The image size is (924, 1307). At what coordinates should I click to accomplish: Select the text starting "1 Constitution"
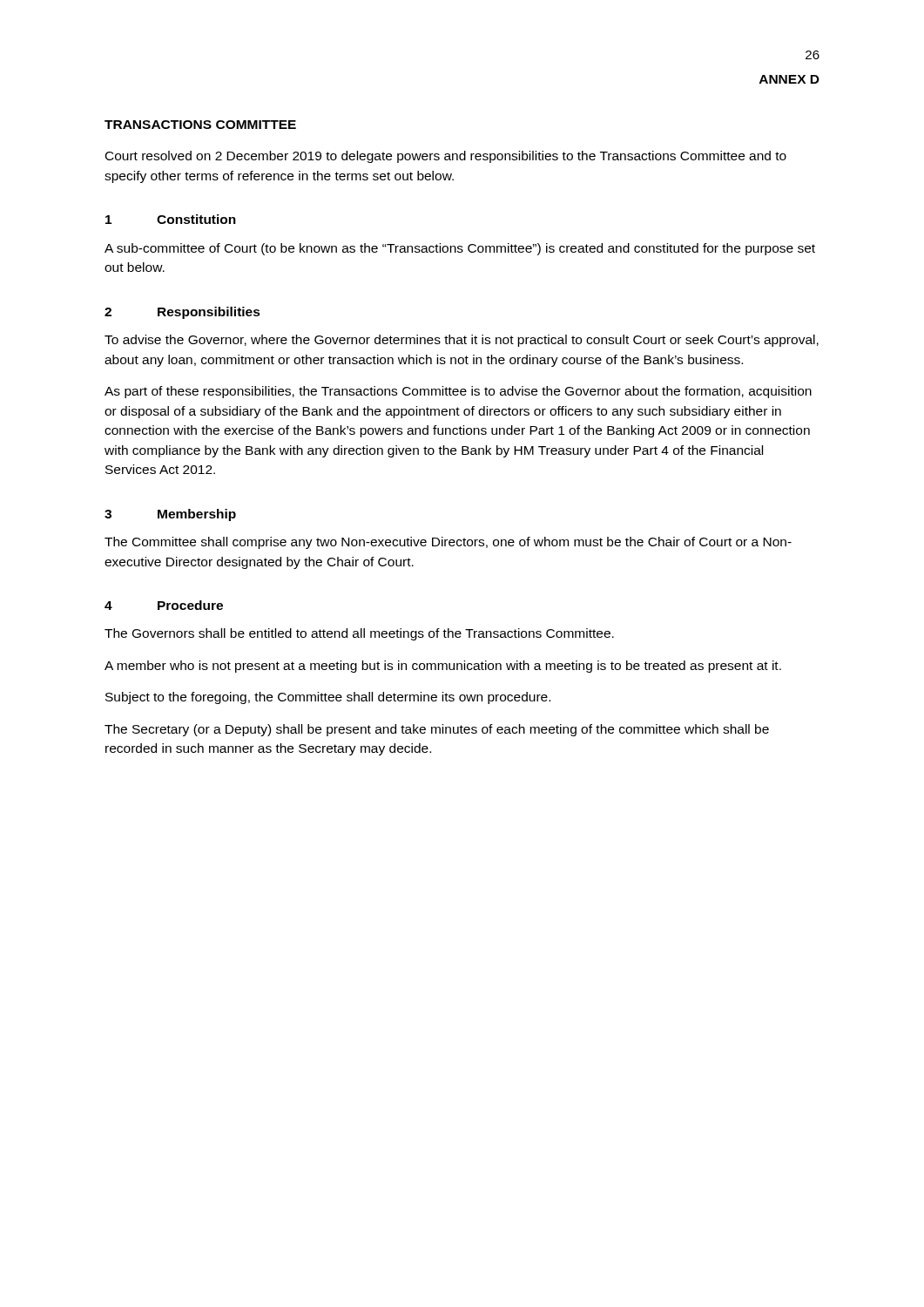tap(170, 220)
